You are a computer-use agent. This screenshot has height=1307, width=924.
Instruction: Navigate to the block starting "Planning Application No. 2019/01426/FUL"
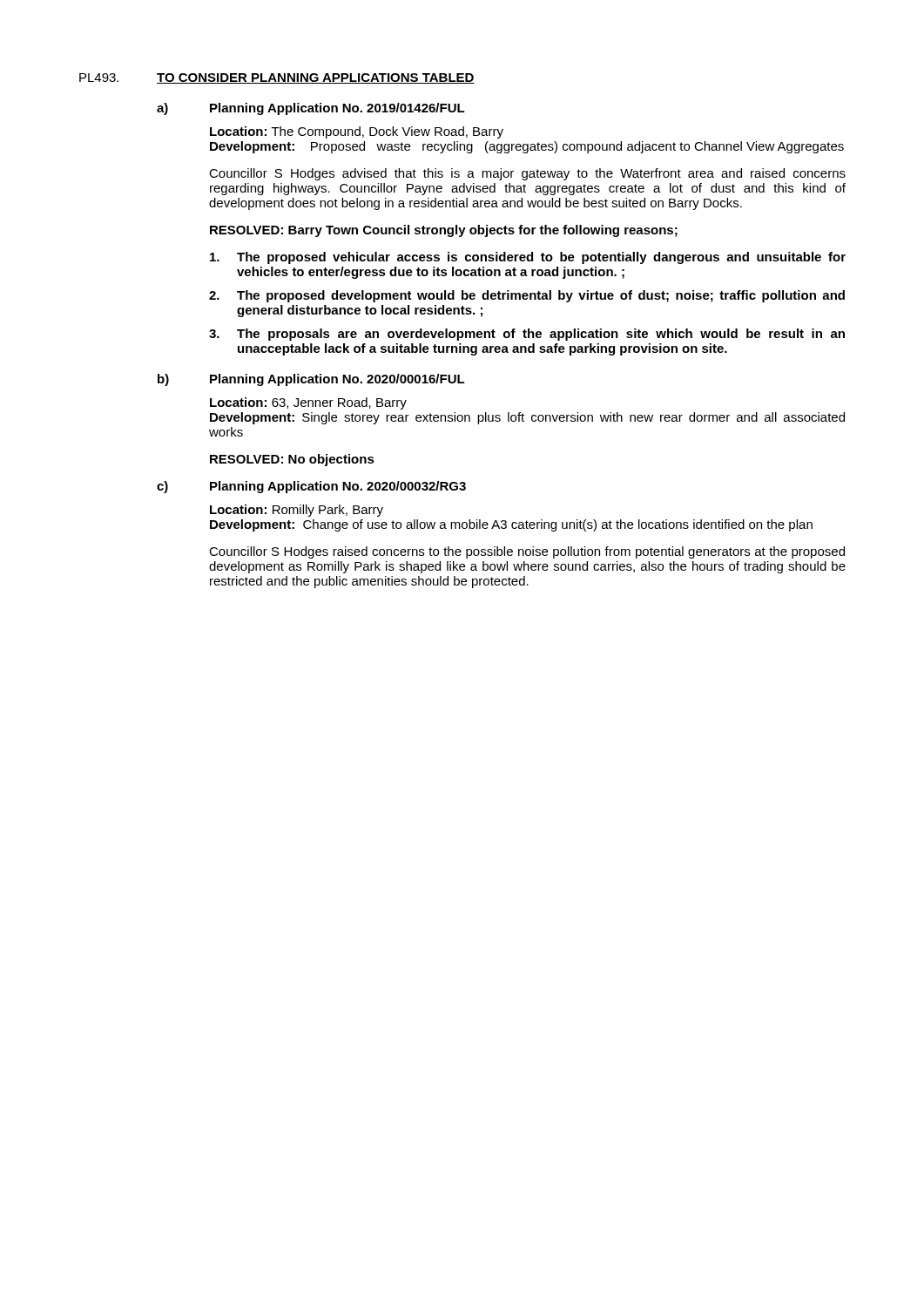(337, 108)
